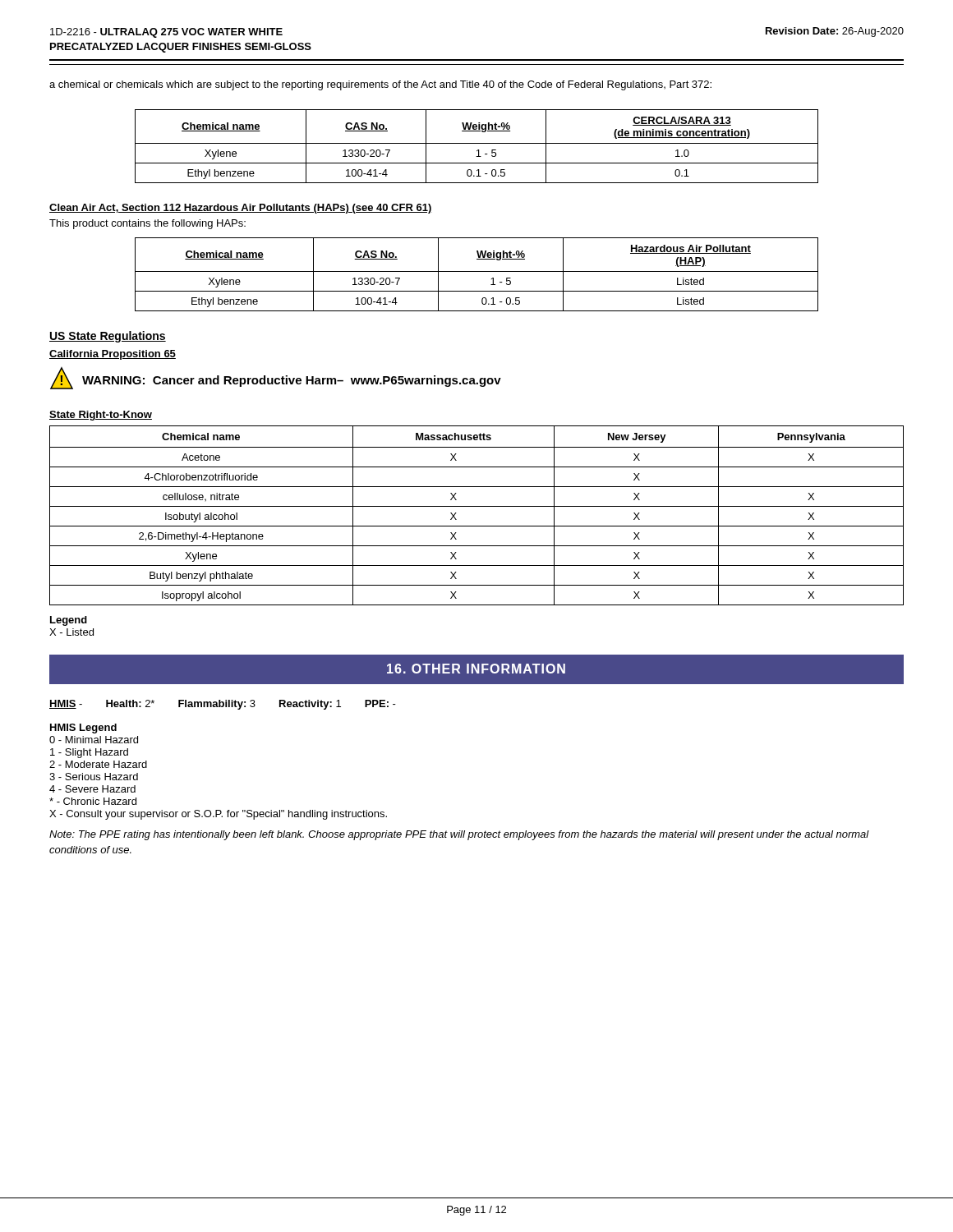
Task: Find the text block containing "HMIS - Health: 2* Flammability: 3"
Action: click(x=223, y=703)
